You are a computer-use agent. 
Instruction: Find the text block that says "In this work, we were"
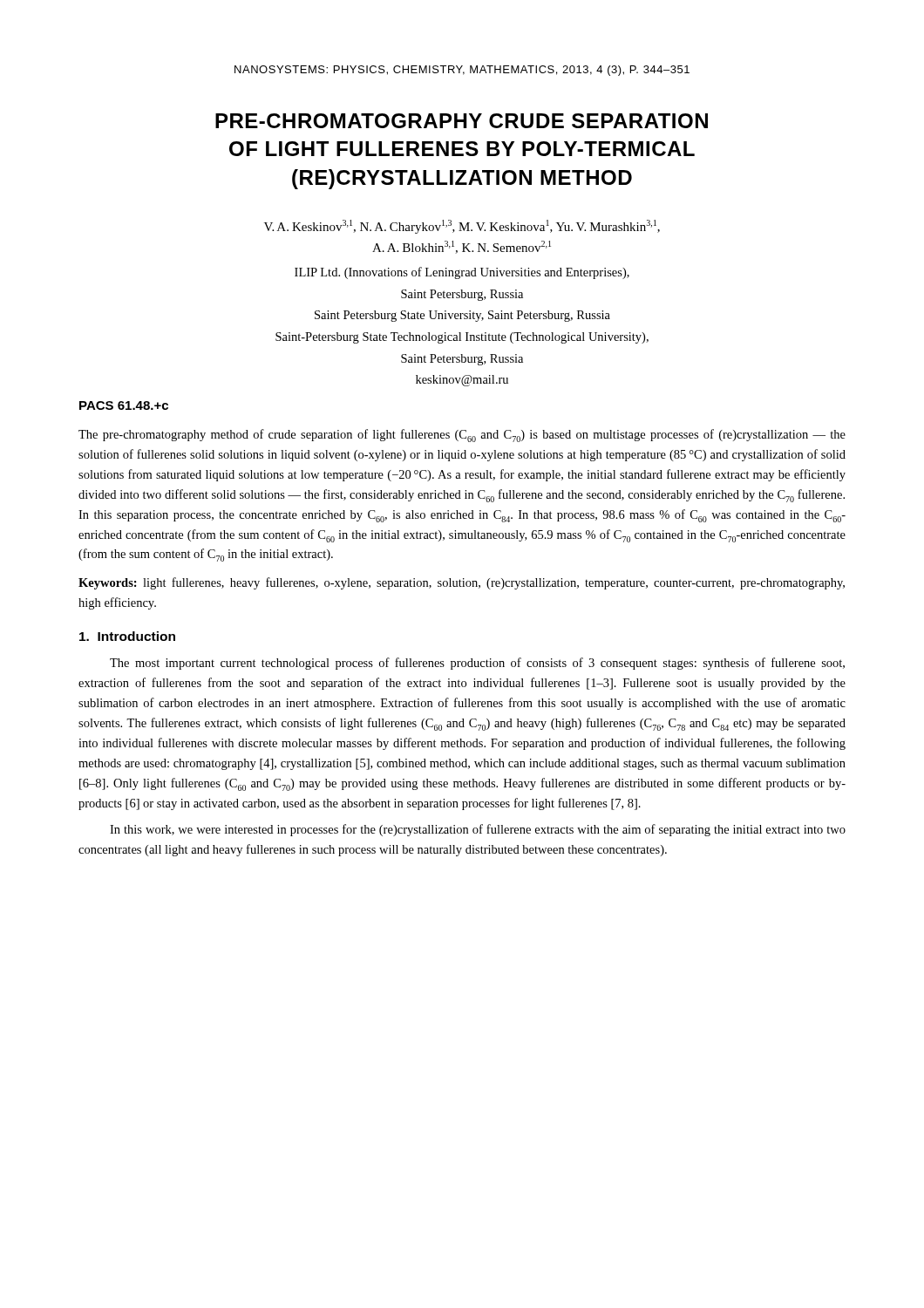[462, 840]
